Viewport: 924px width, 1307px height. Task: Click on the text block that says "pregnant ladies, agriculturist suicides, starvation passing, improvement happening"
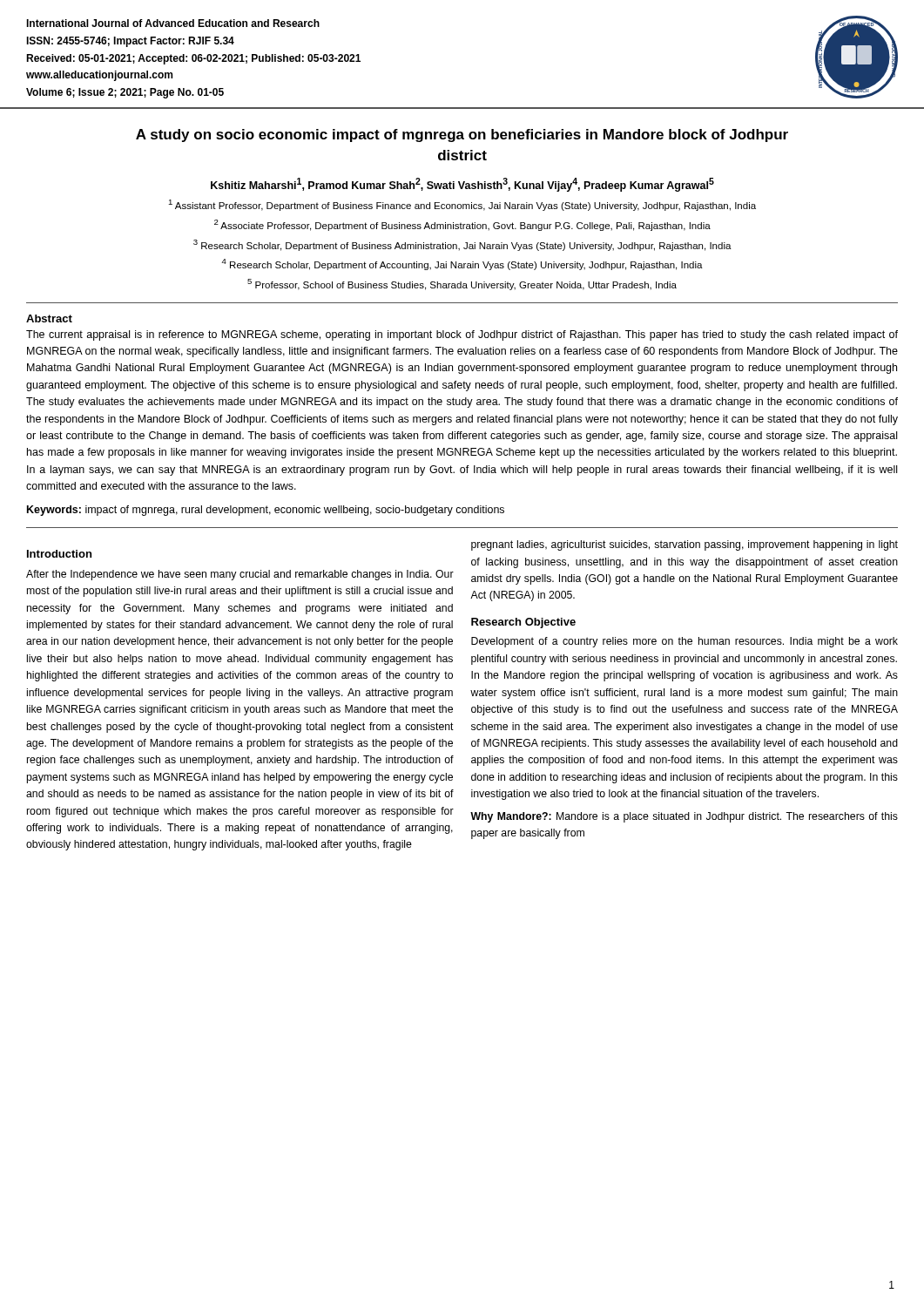click(684, 571)
